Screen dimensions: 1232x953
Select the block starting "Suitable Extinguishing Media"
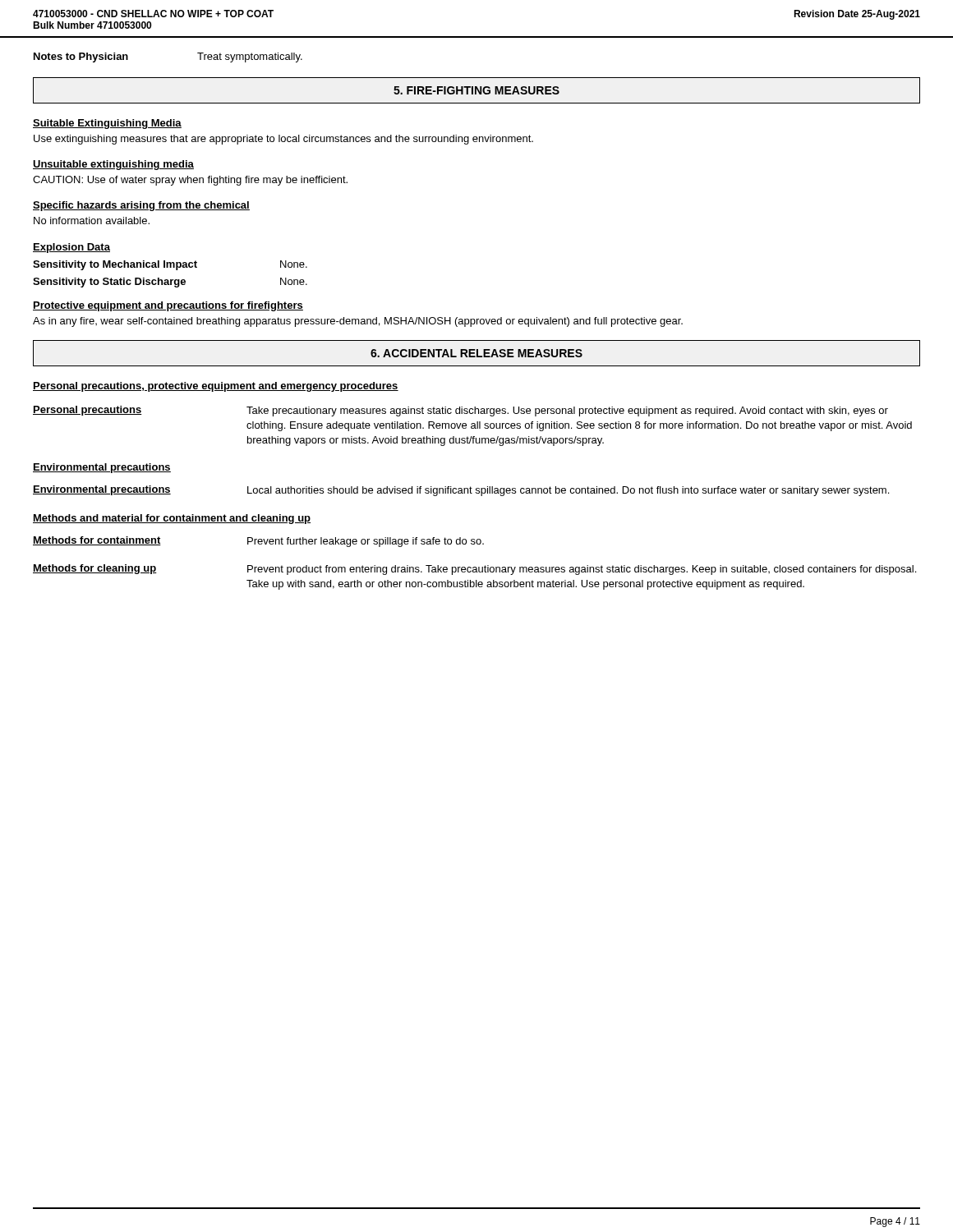(107, 123)
